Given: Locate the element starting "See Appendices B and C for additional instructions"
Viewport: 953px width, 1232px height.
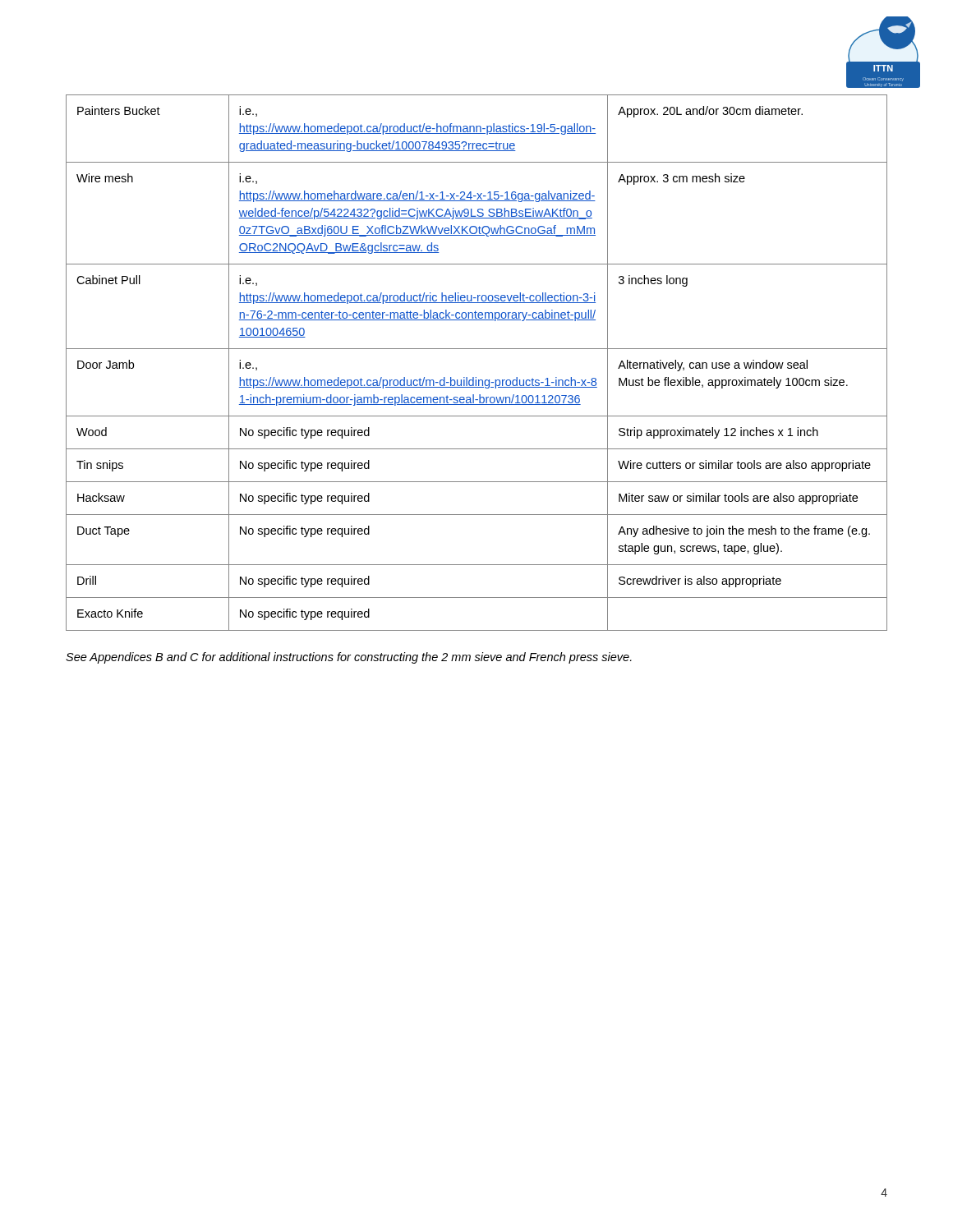Looking at the screenshot, I should click(x=349, y=657).
